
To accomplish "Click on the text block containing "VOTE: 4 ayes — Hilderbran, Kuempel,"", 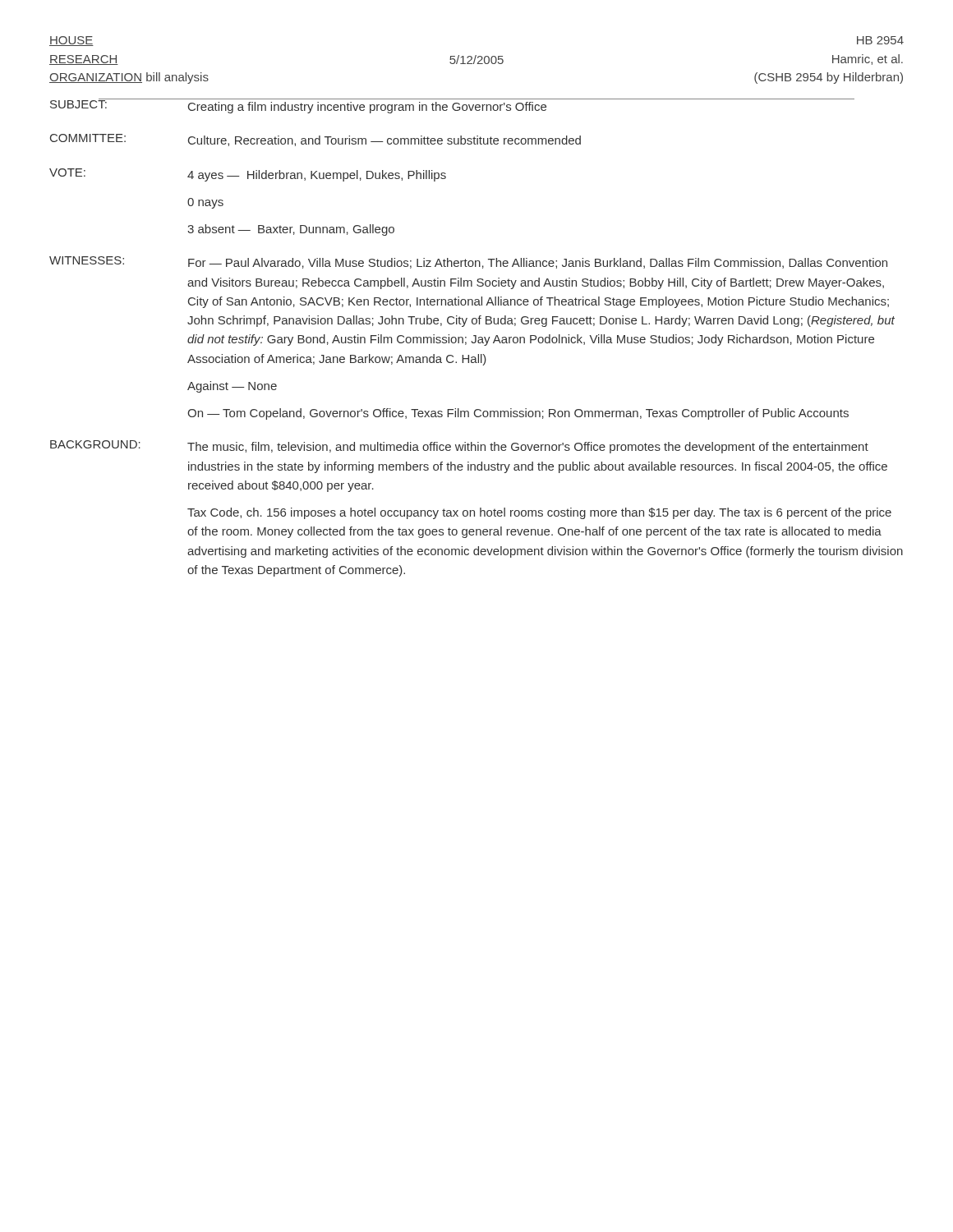I will 248,175.
